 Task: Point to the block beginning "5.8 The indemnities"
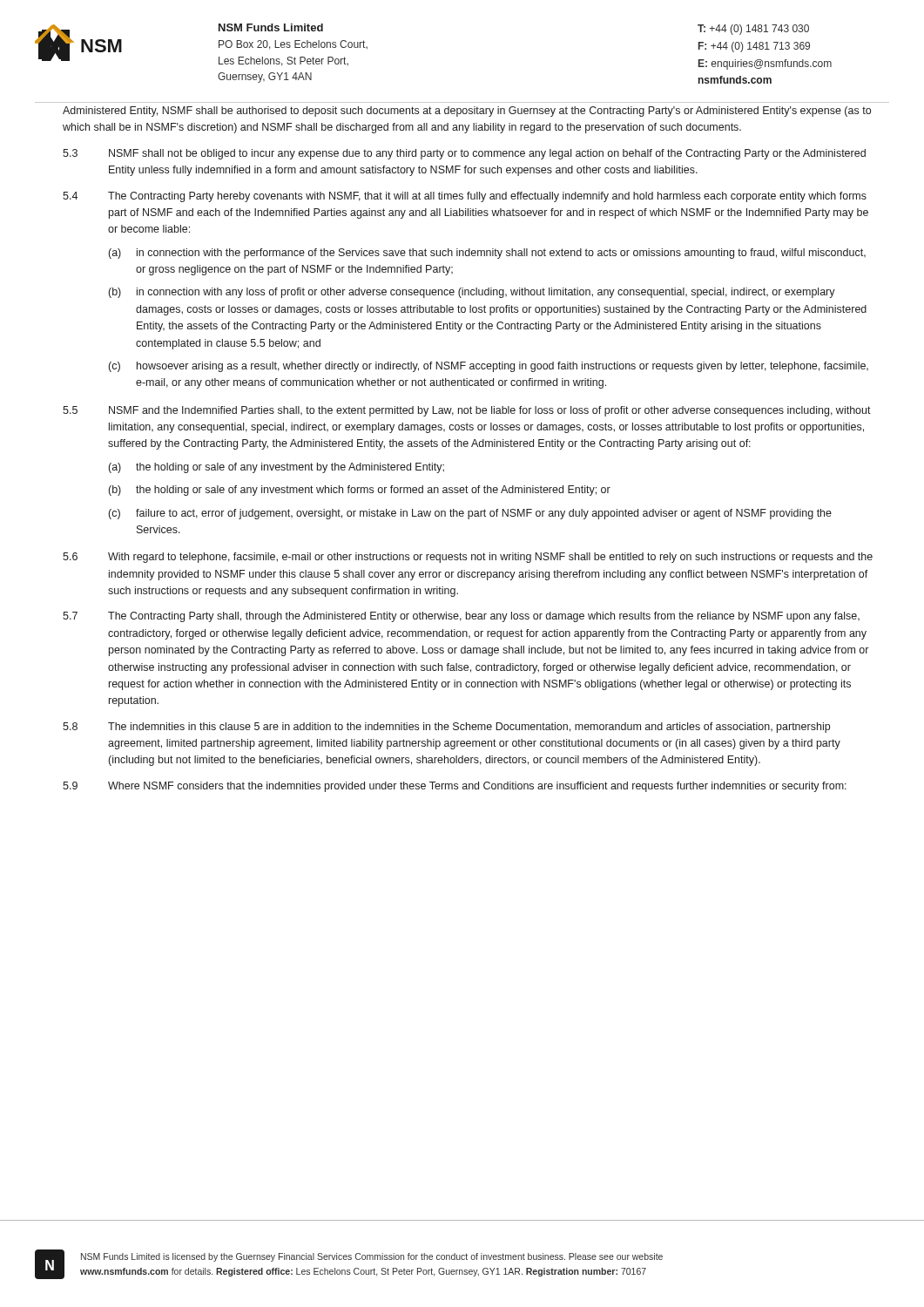(469, 744)
